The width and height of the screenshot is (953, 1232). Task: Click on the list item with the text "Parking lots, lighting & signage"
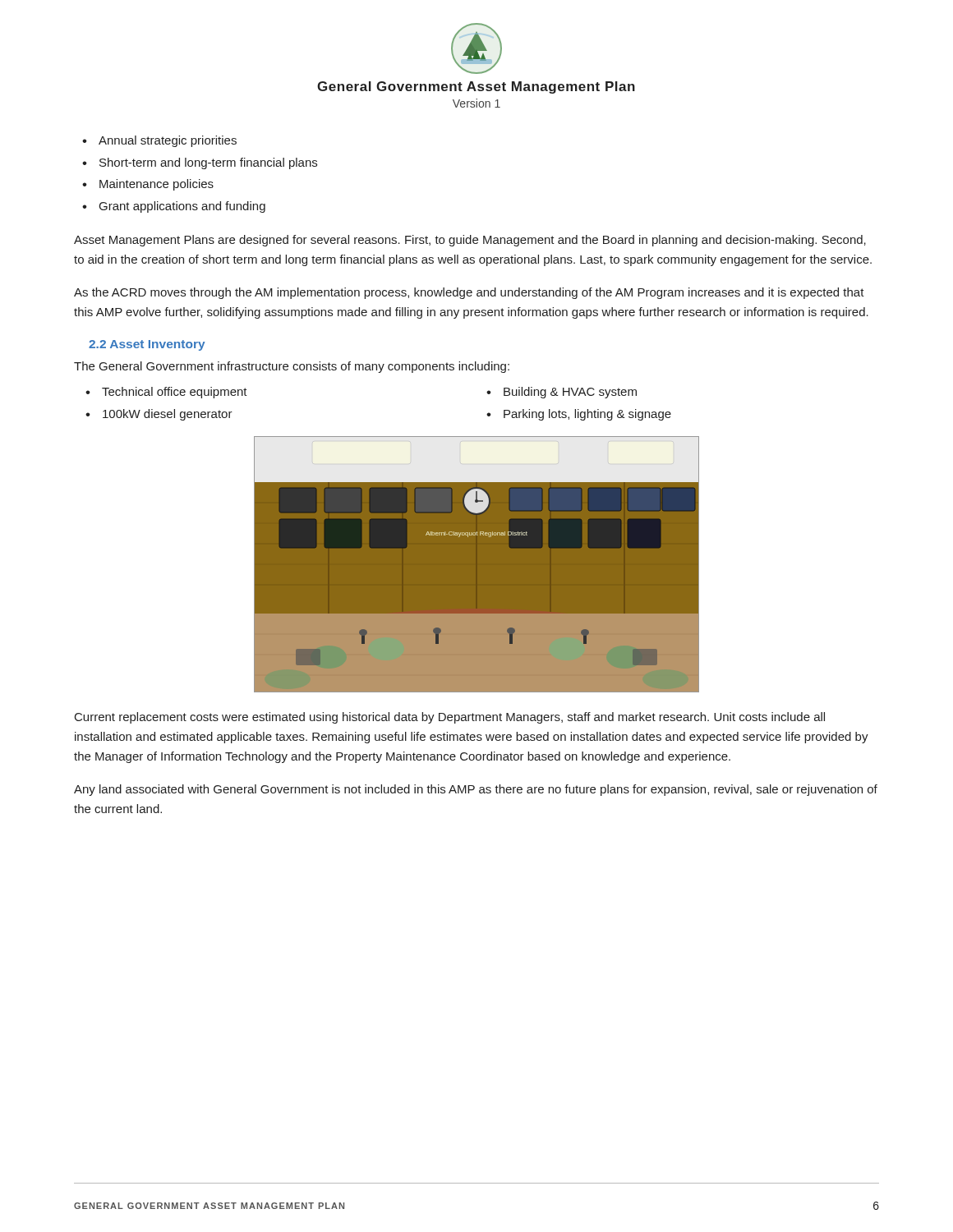point(587,413)
